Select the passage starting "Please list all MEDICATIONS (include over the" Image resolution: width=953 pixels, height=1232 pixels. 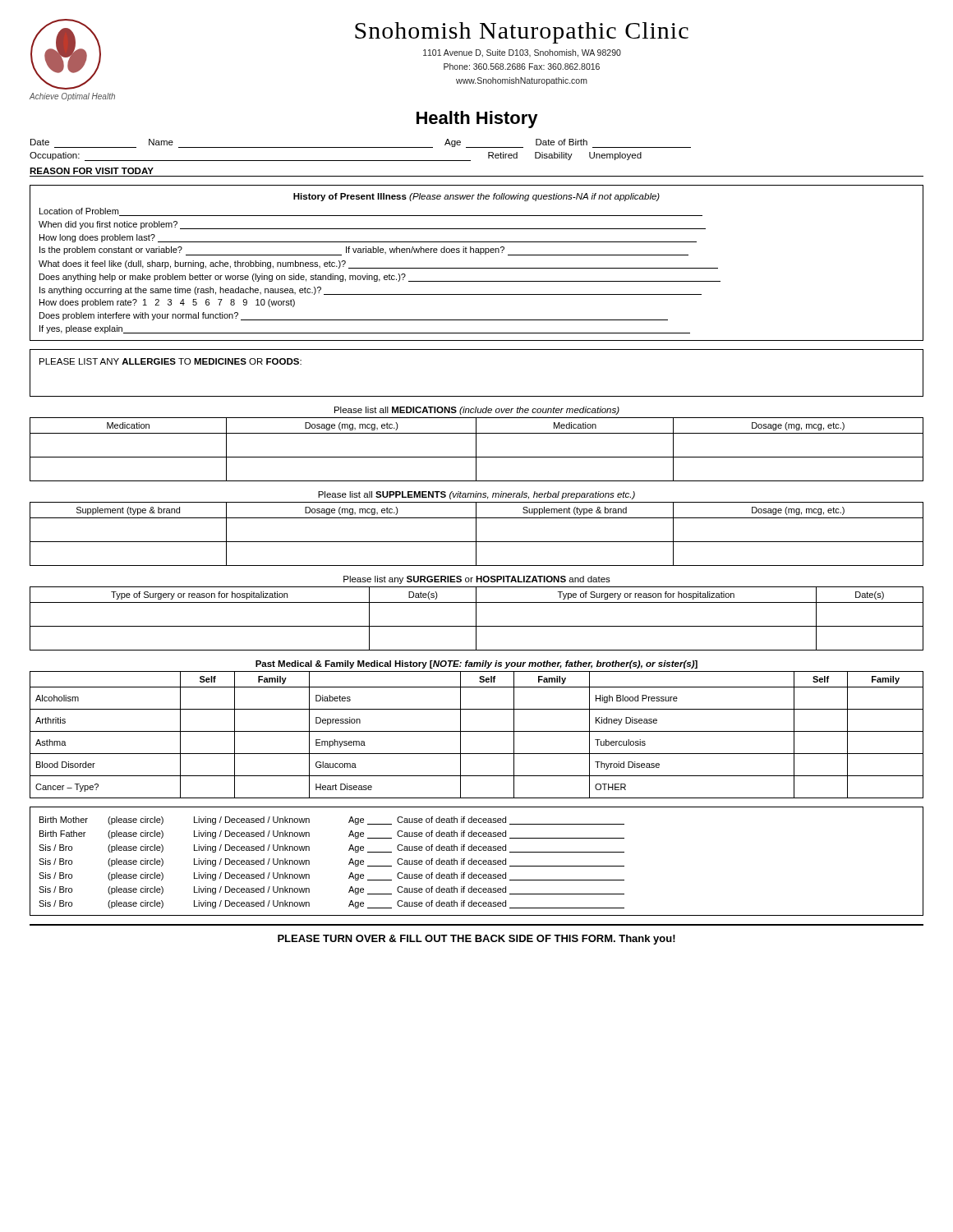[476, 410]
